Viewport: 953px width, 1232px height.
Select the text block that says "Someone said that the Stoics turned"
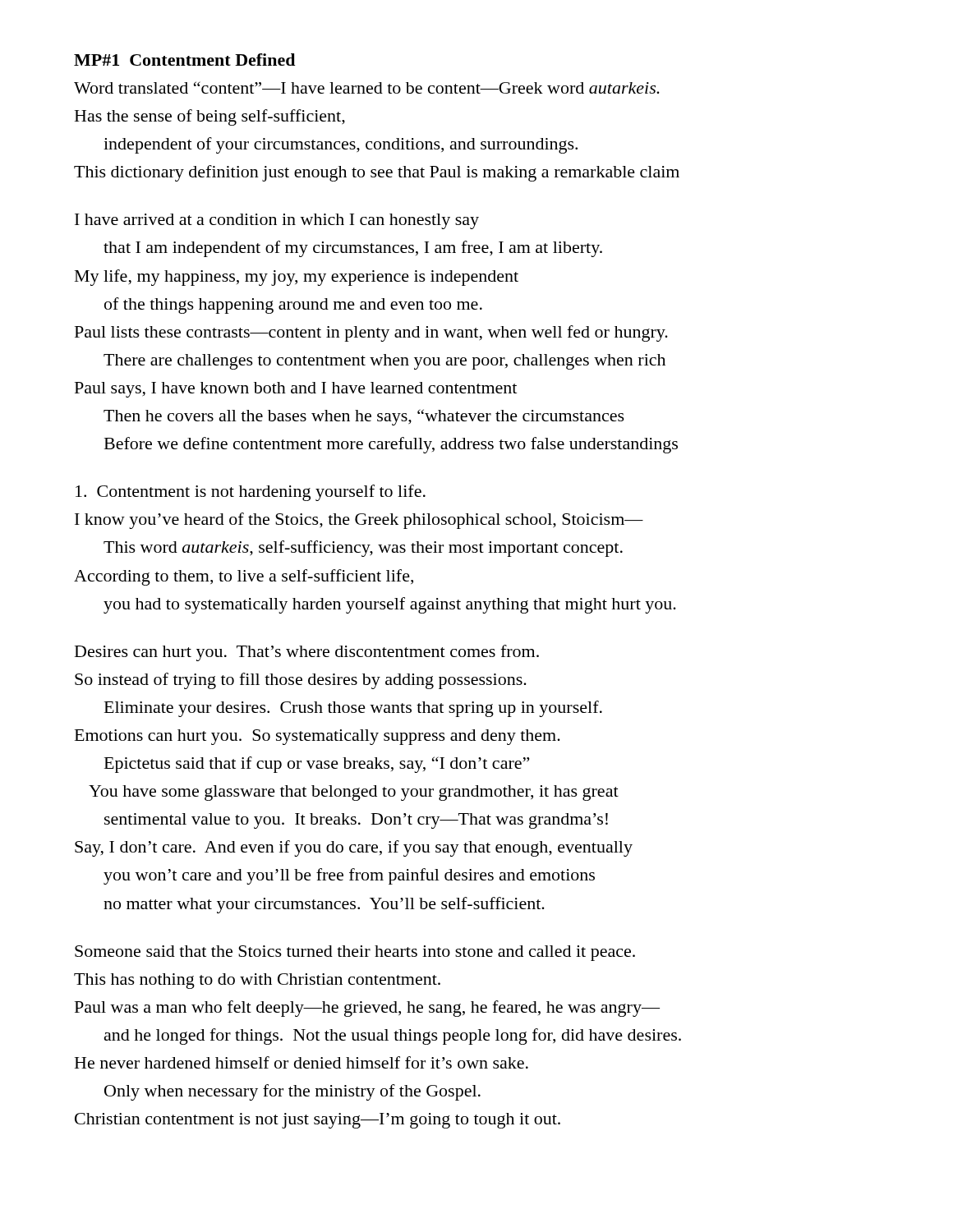476,1035
